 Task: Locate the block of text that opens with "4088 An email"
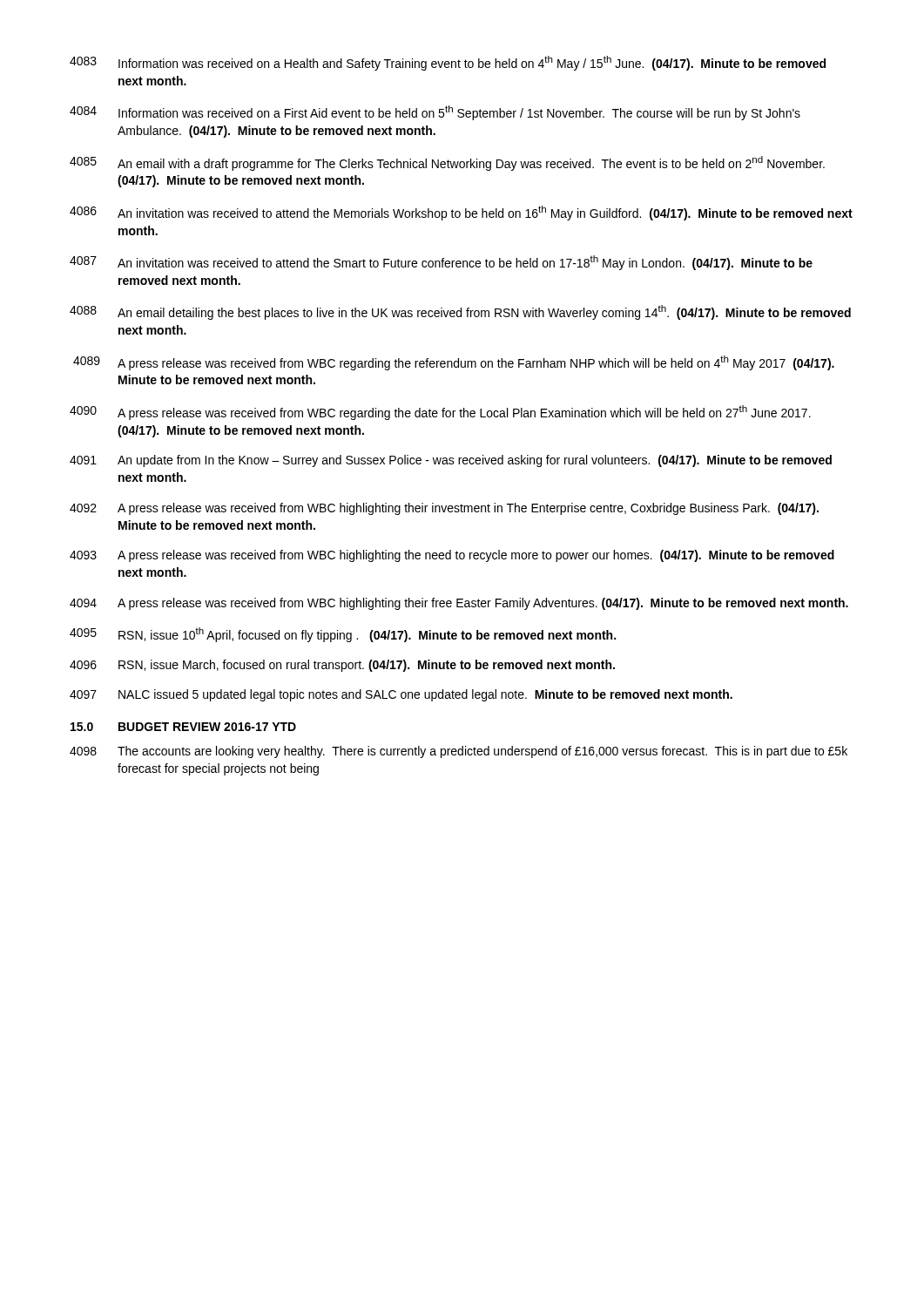462,321
